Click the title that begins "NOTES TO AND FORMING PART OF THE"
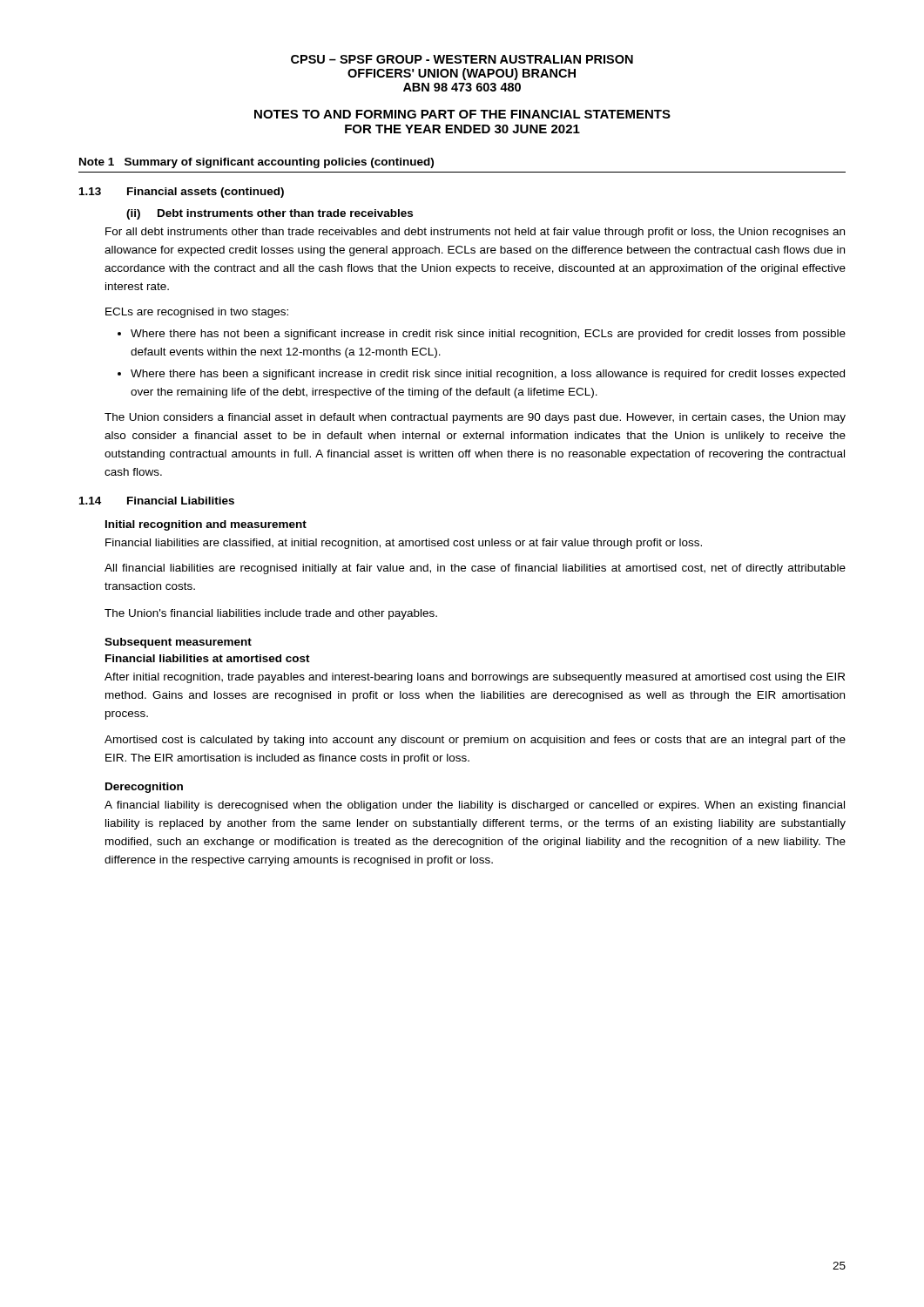The image size is (924, 1307). (x=462, y=121)
